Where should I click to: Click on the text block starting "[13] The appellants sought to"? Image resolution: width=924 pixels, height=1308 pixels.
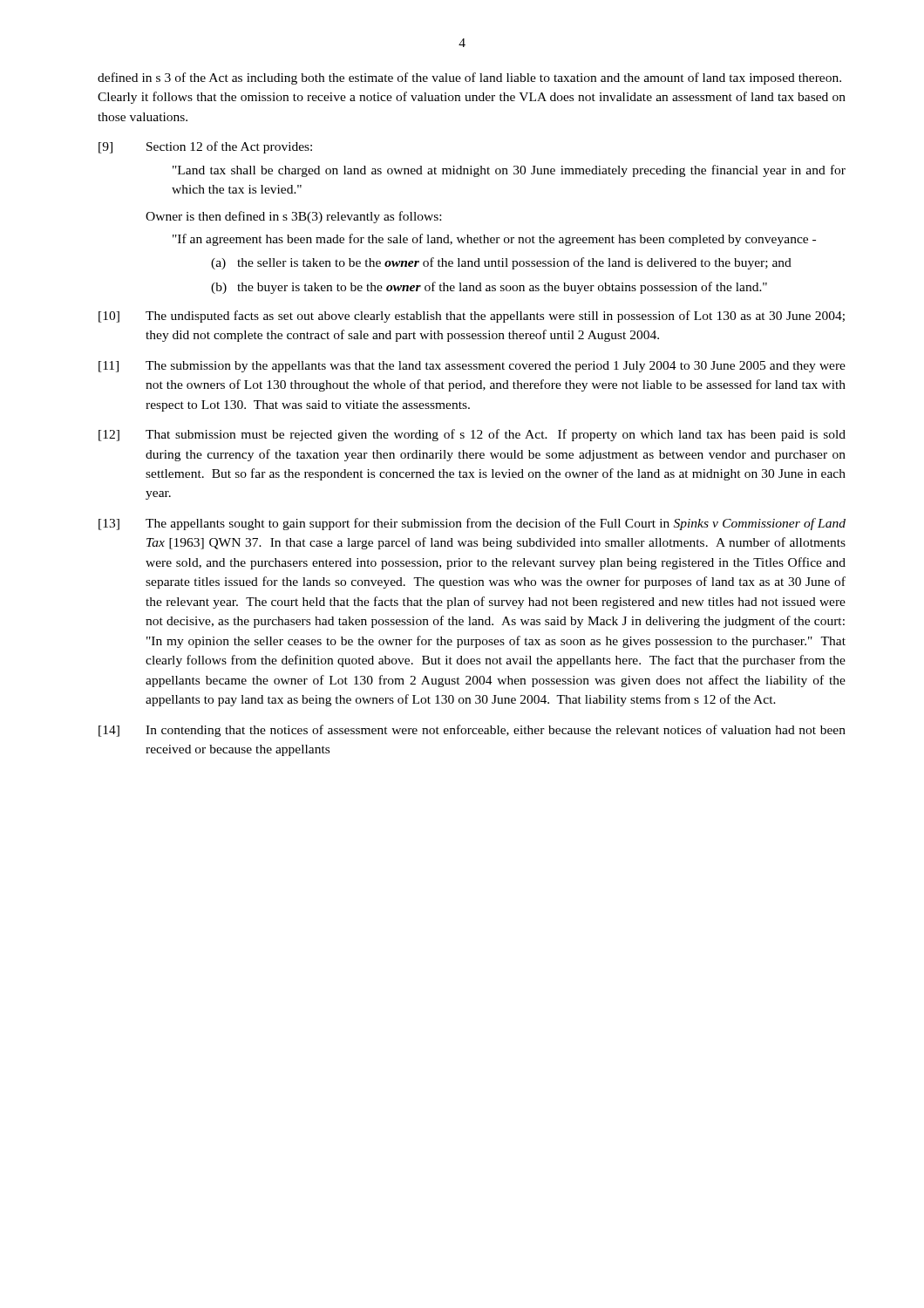tap(472, 611)
